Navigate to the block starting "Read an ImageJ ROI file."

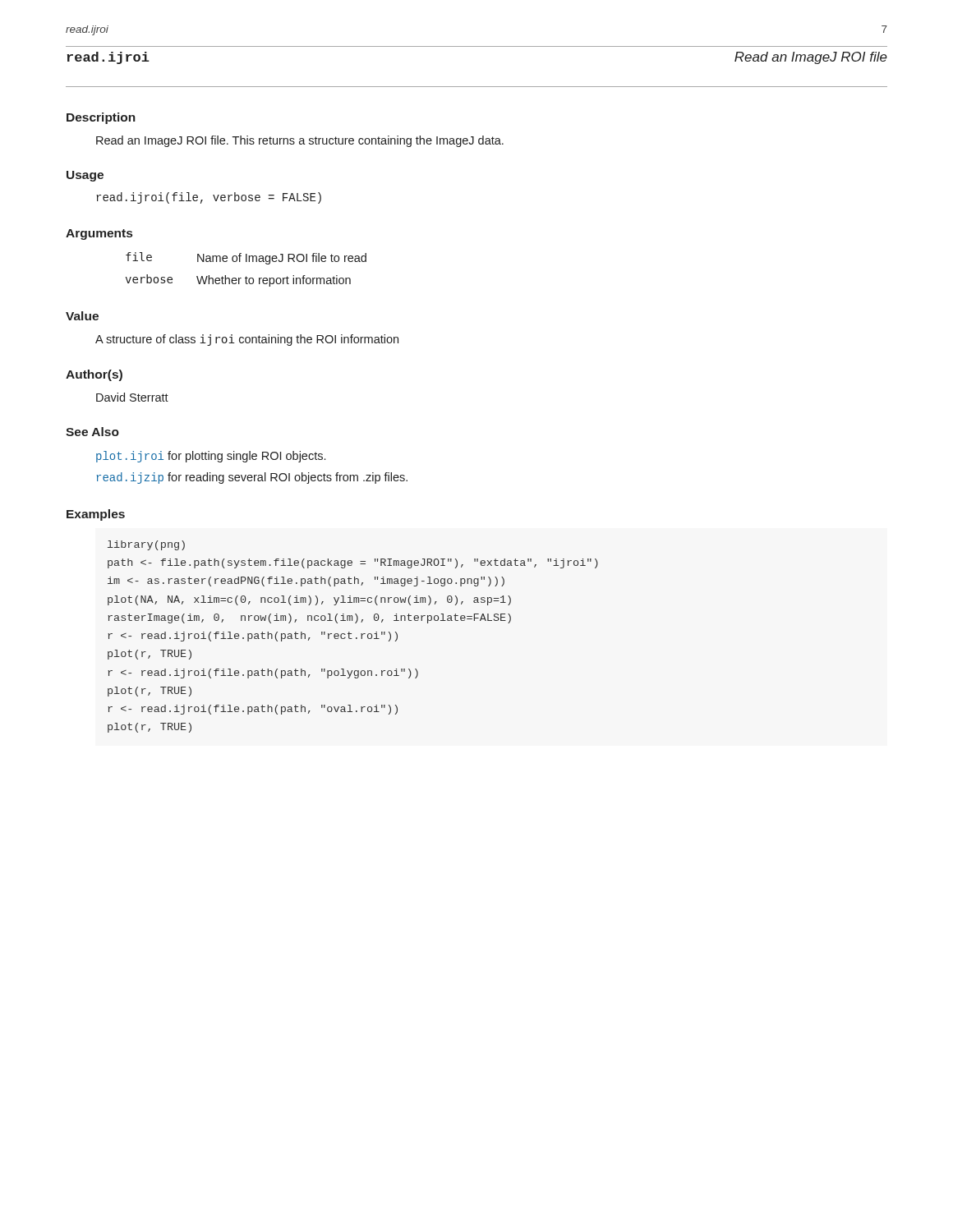click(x=300, y=140)
